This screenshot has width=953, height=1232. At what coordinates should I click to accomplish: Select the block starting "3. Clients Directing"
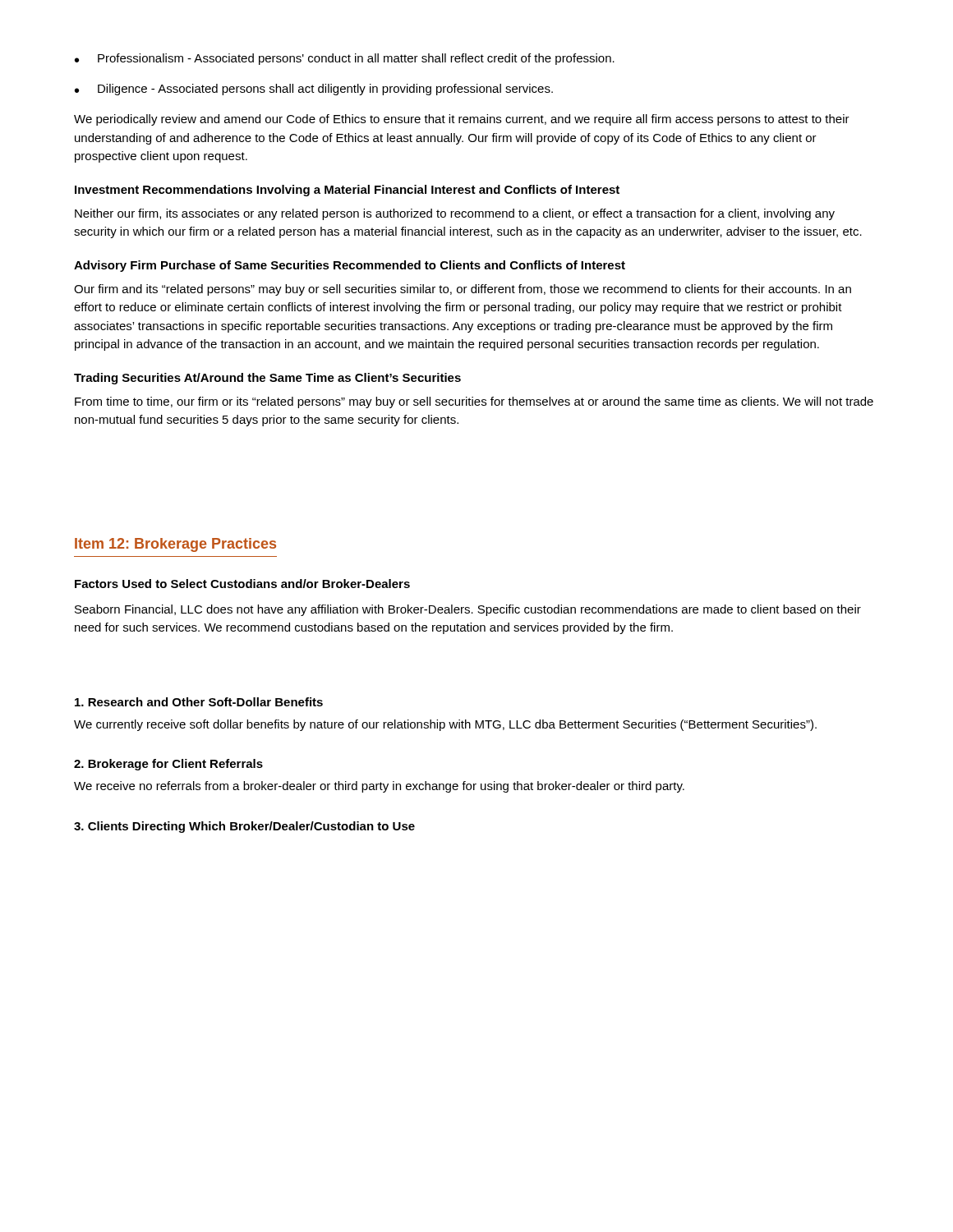click(x=244, y=825)
